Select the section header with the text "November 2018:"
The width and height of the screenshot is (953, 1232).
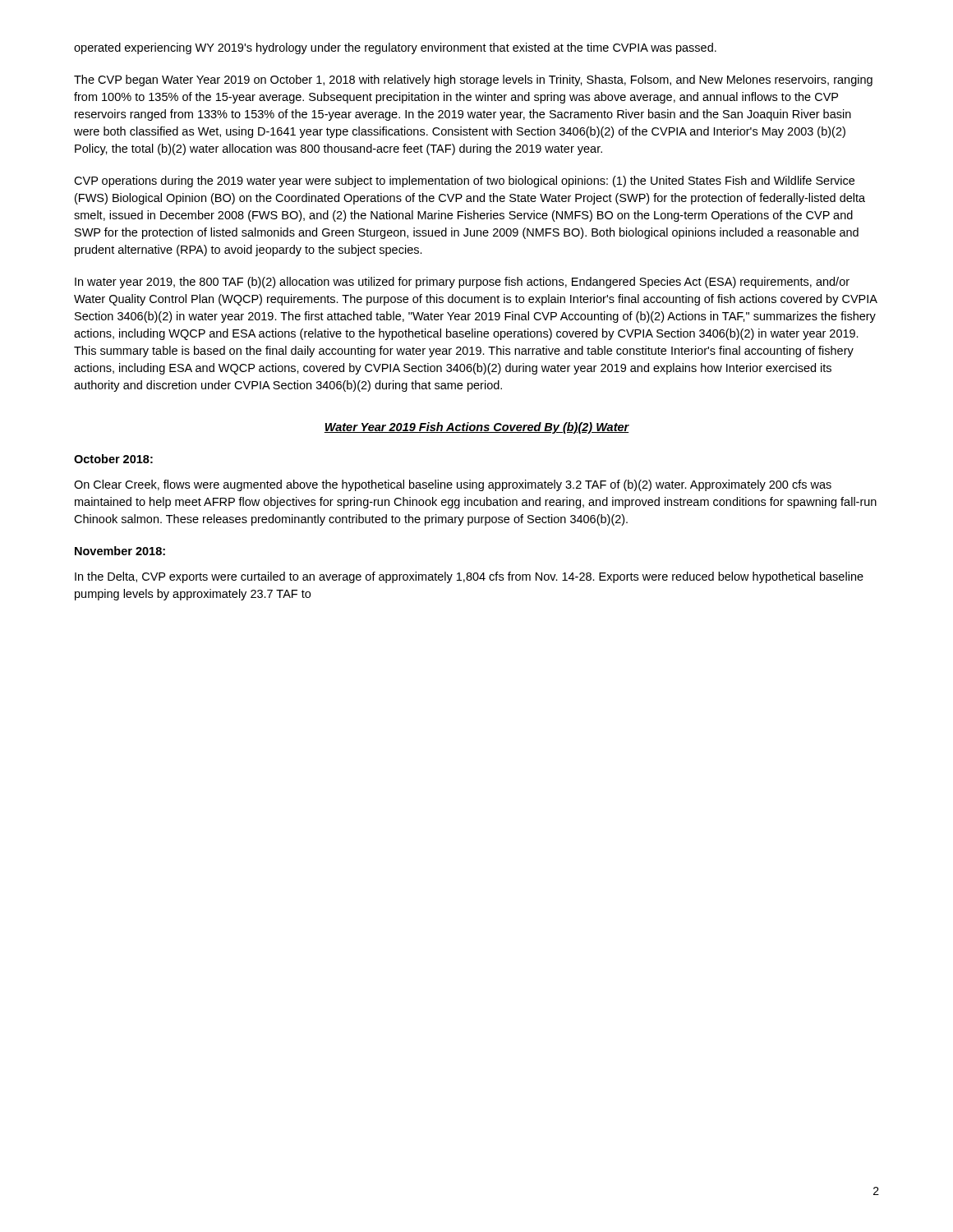point(120,551)
